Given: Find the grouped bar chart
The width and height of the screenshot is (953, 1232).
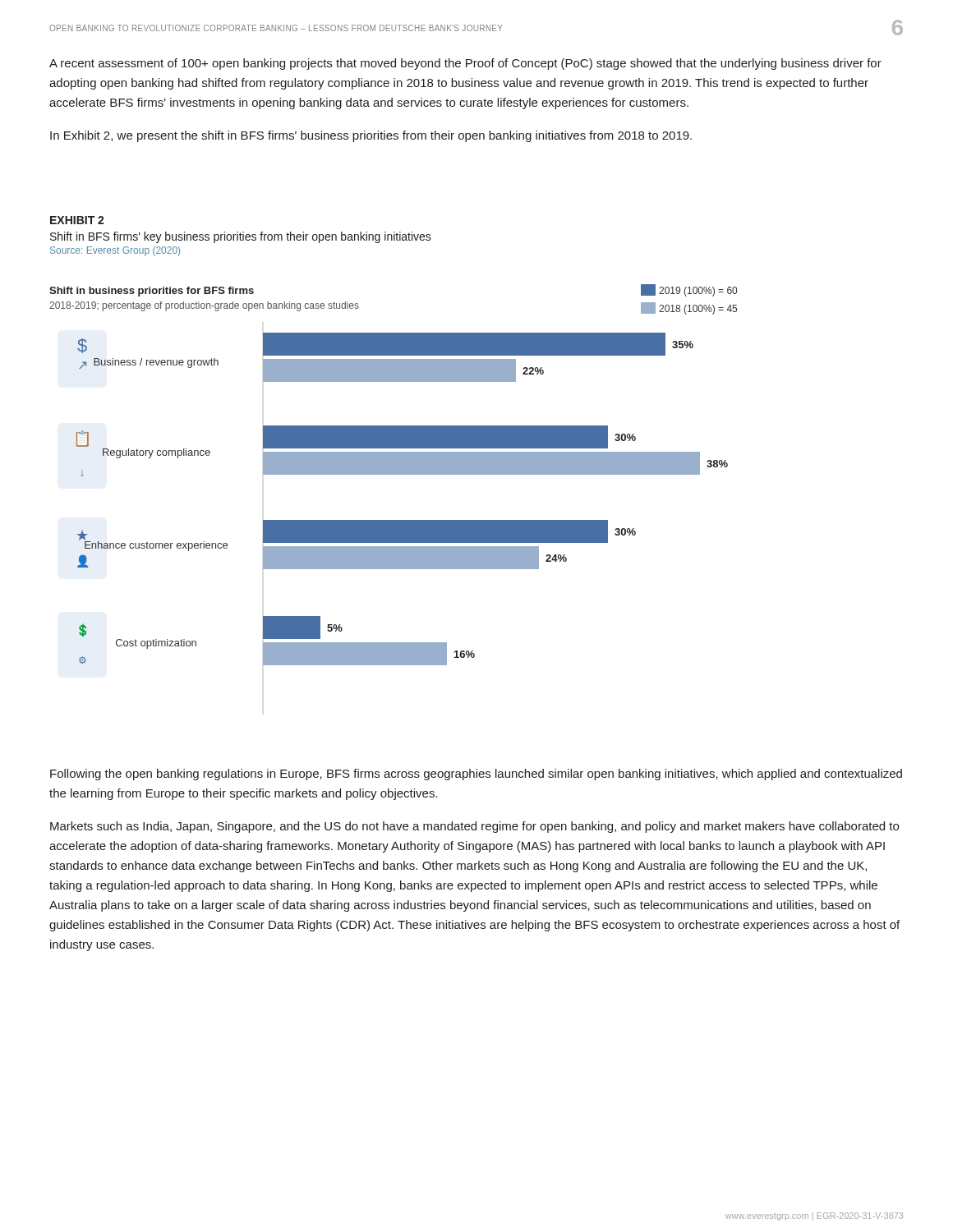Looking at the screenshot, I should 476,509.
